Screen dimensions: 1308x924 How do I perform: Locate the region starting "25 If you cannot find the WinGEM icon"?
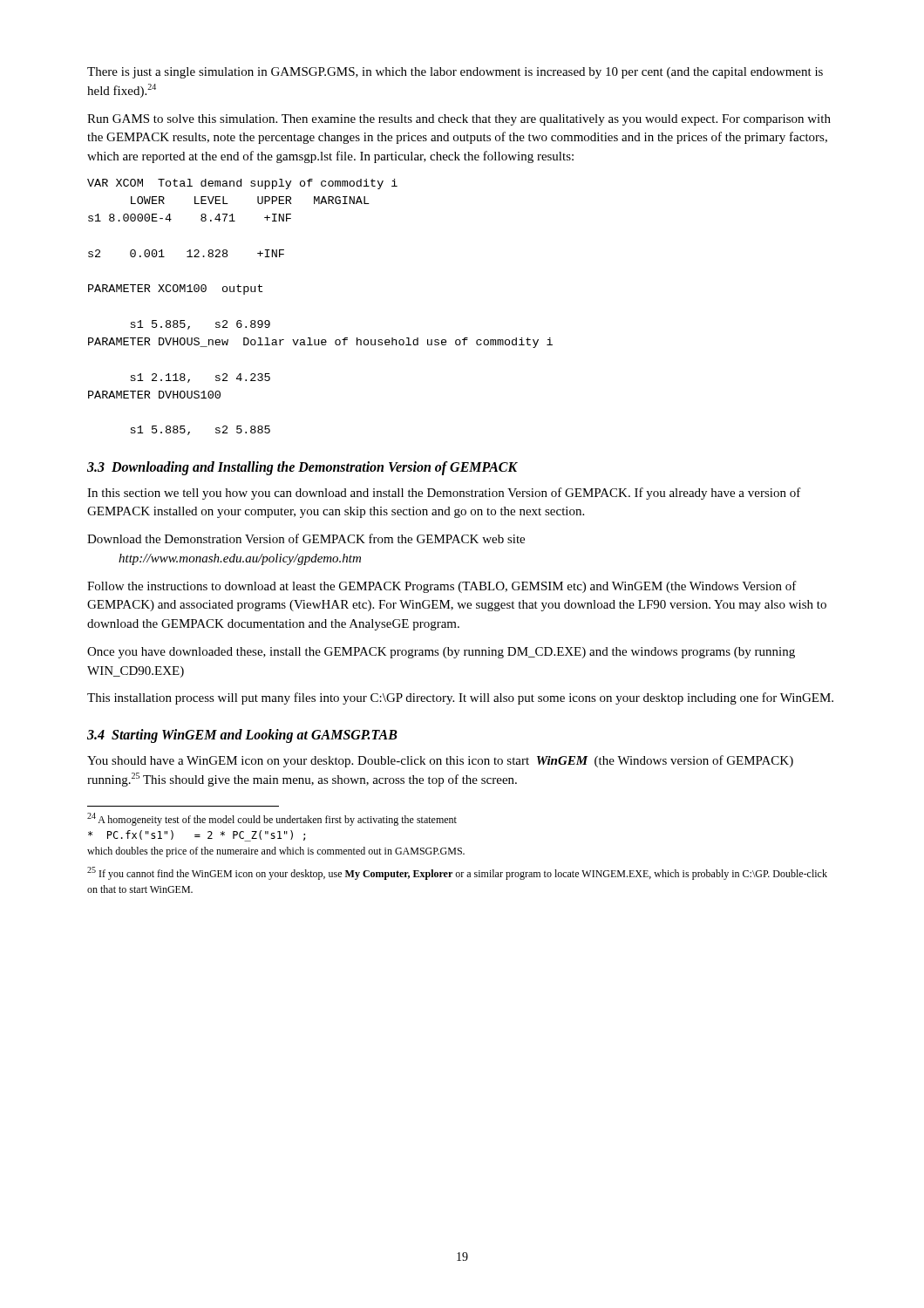click(x=457, y=880)
